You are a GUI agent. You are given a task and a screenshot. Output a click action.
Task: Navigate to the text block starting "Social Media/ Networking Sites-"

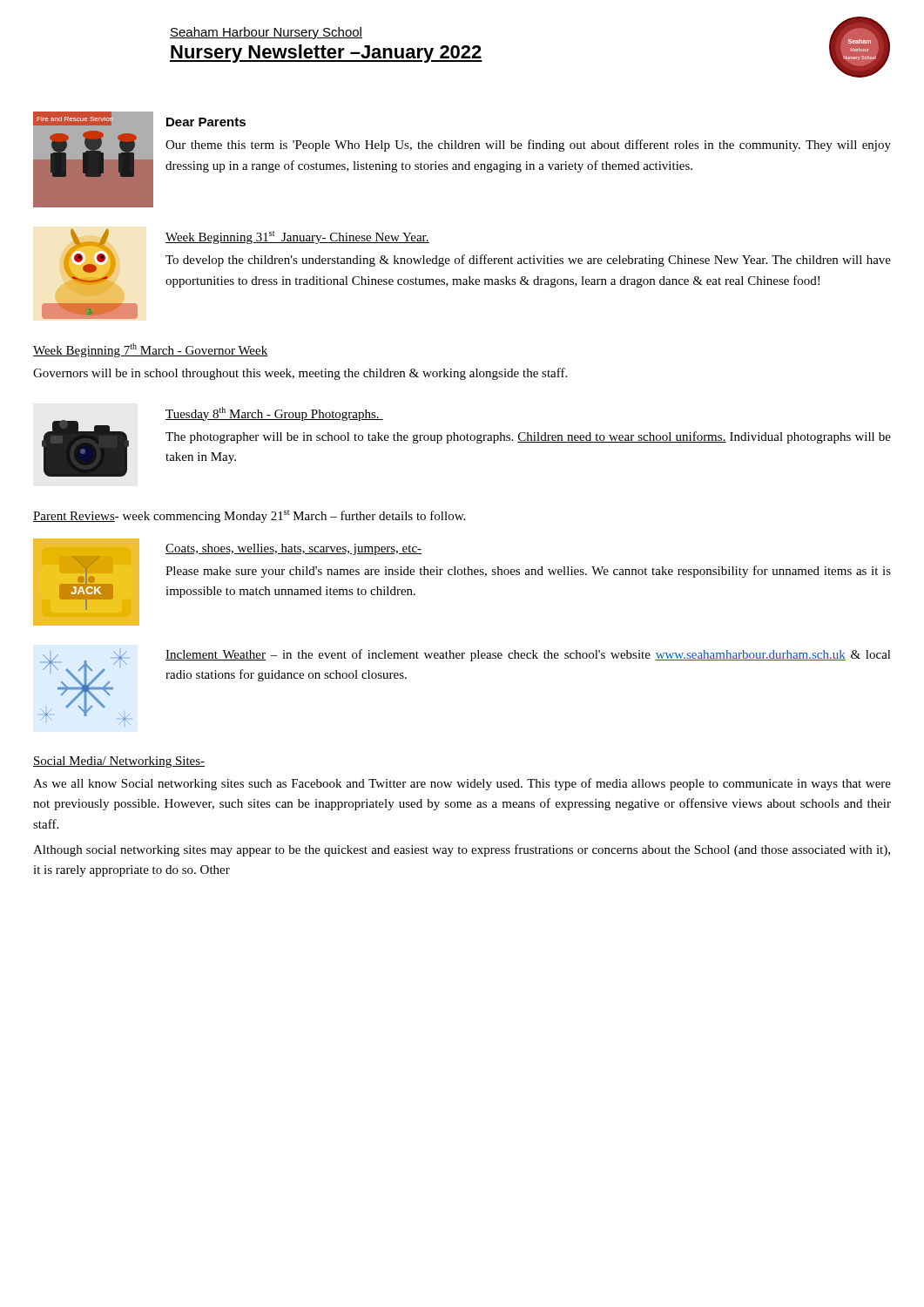pyautogui.click(x=119, y=762)
